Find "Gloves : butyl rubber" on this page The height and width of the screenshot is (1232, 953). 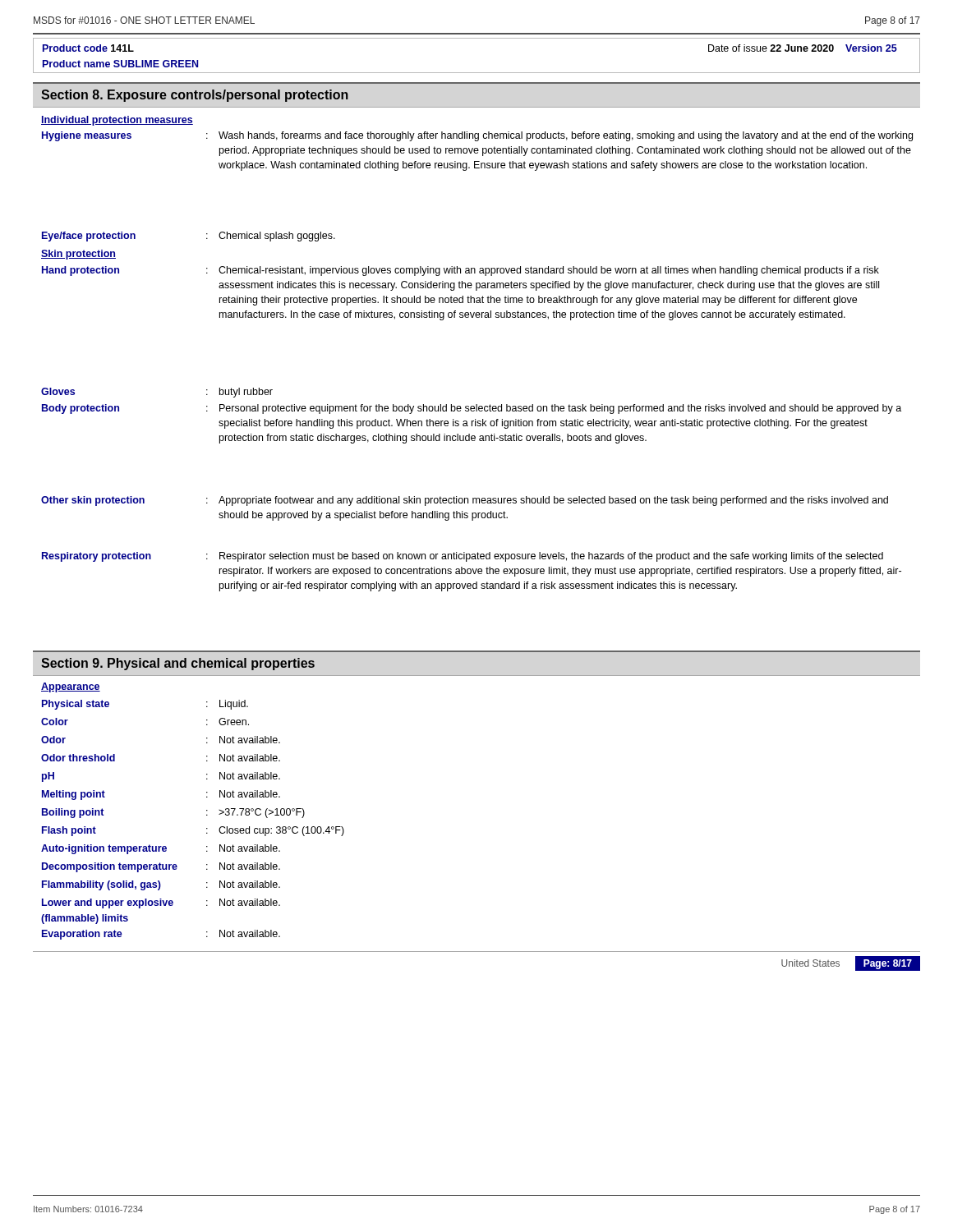click(62, 392)
